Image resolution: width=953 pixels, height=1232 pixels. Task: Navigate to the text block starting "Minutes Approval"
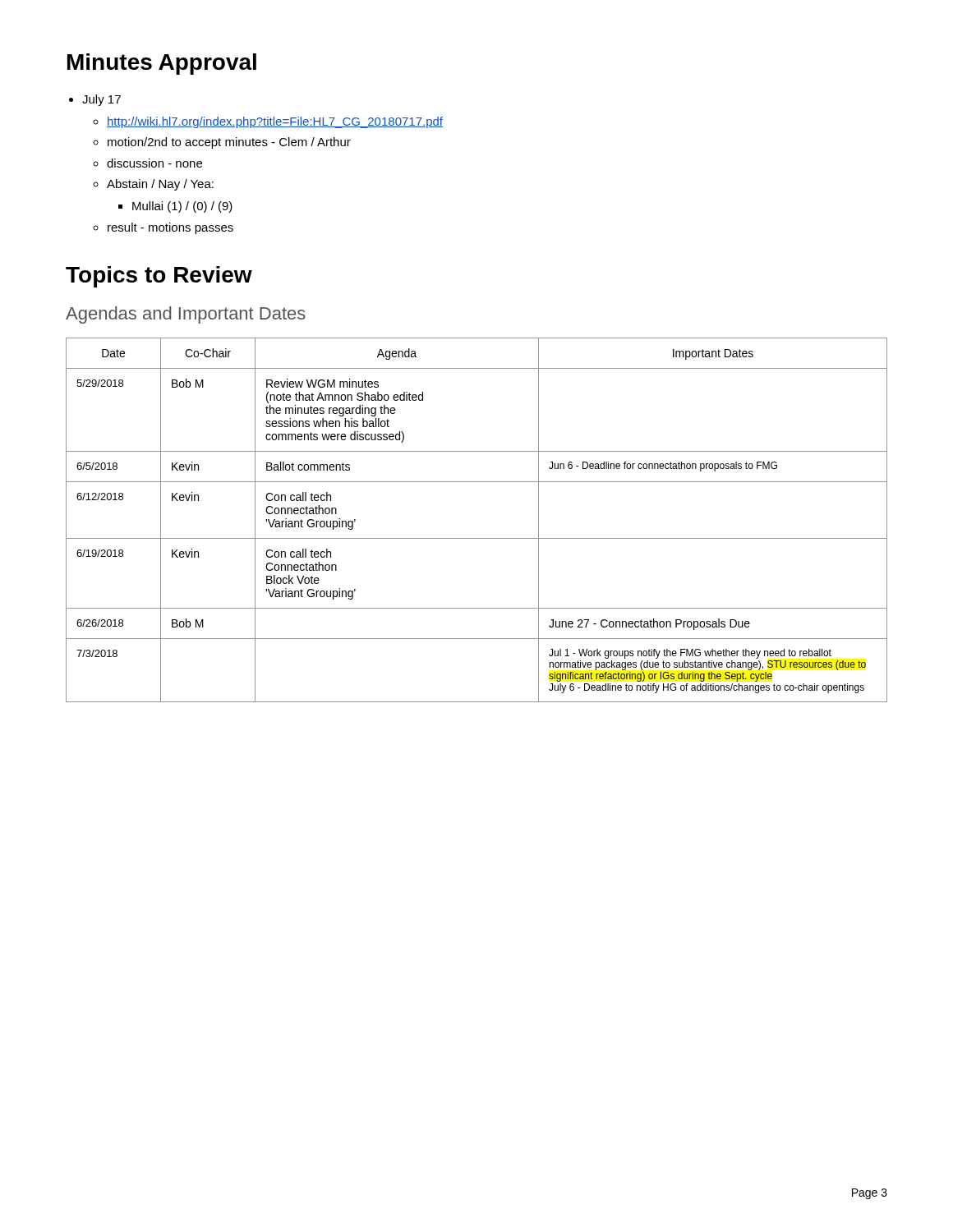pos(162,64)
